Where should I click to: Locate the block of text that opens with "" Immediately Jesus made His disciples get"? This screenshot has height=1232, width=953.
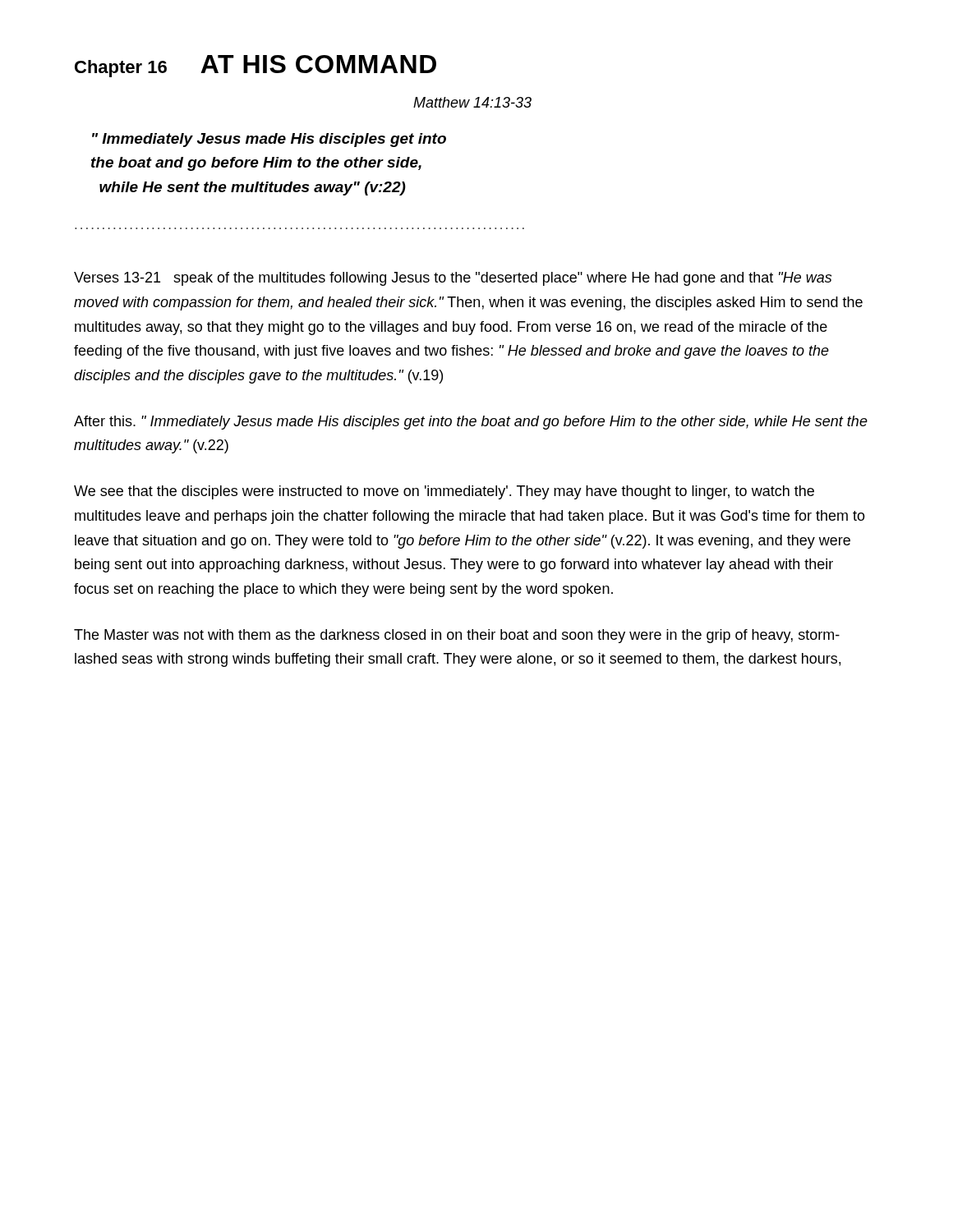(x=268, y=163)
